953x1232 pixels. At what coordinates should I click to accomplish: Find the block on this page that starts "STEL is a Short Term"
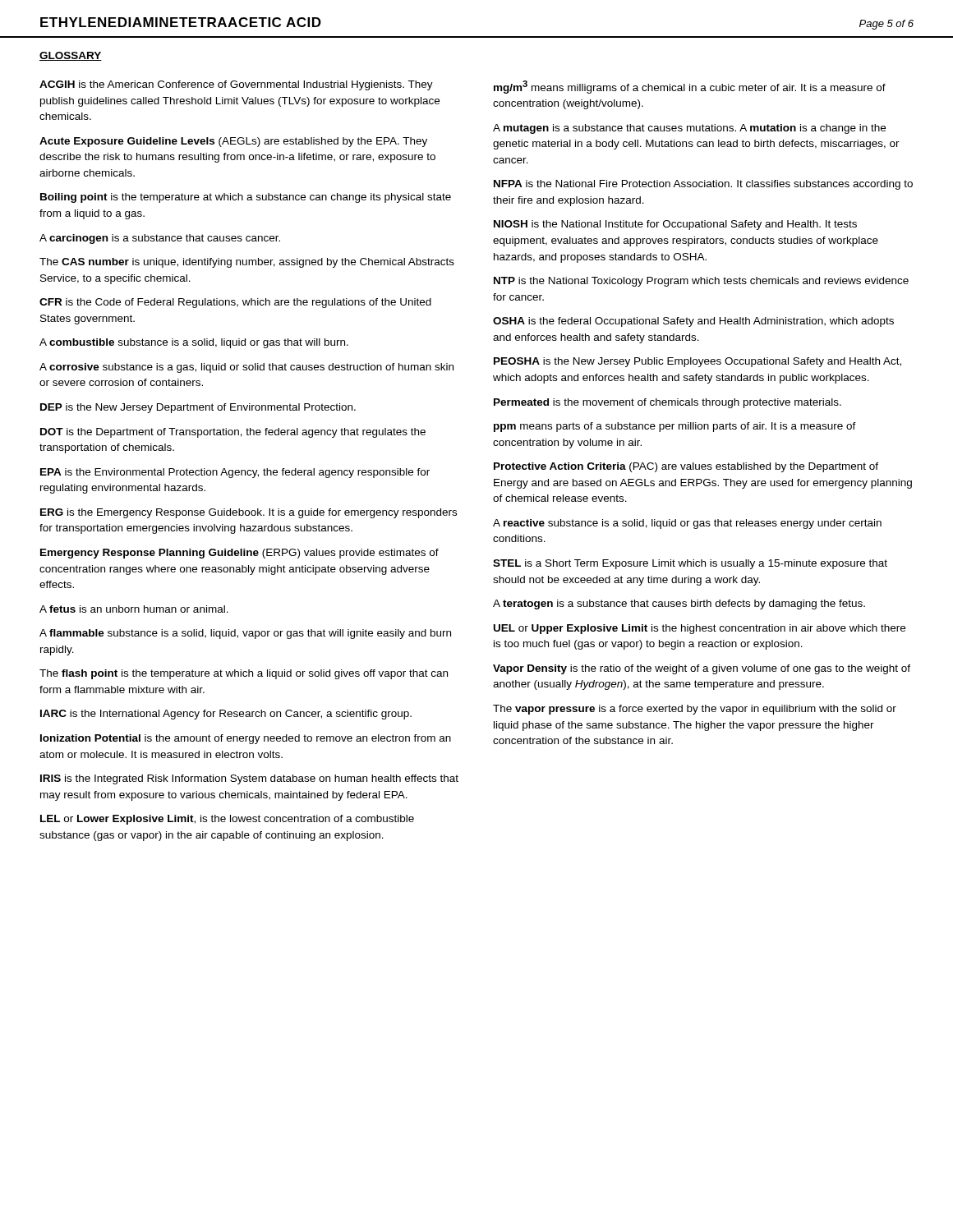click(x=703, y=571)
